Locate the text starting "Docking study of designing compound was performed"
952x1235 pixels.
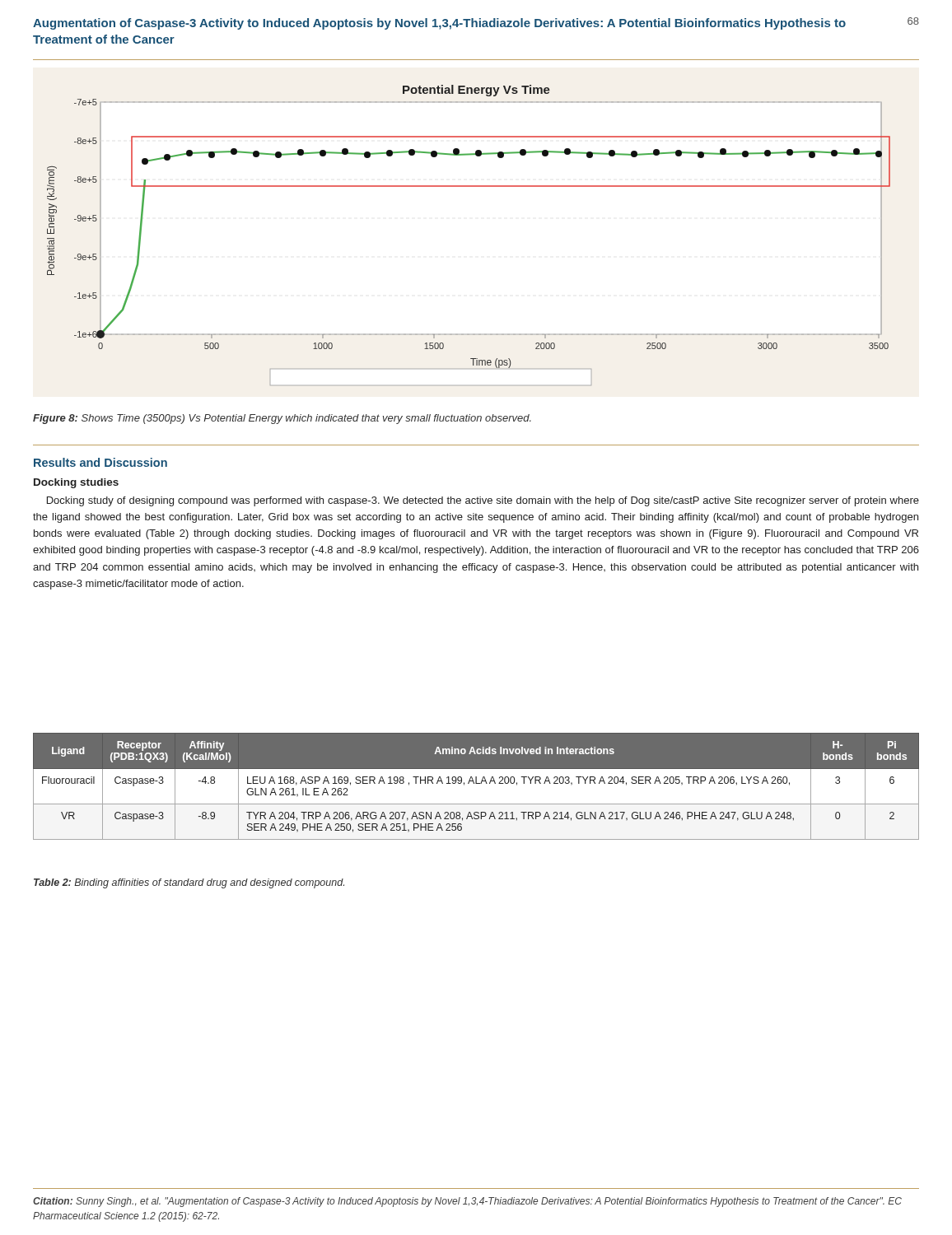(476, 542)
